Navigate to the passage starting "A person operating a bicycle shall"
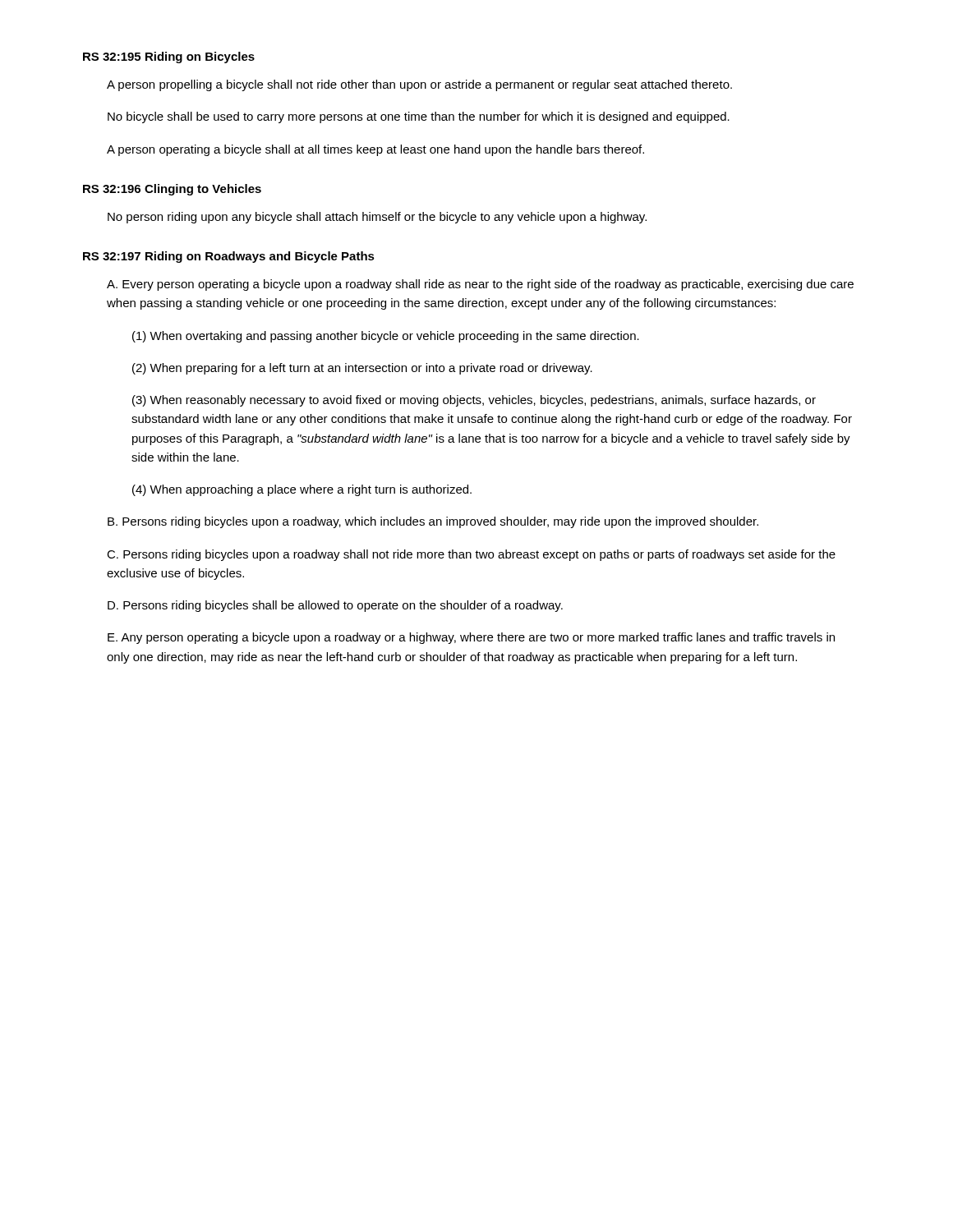 coord(376,149)
